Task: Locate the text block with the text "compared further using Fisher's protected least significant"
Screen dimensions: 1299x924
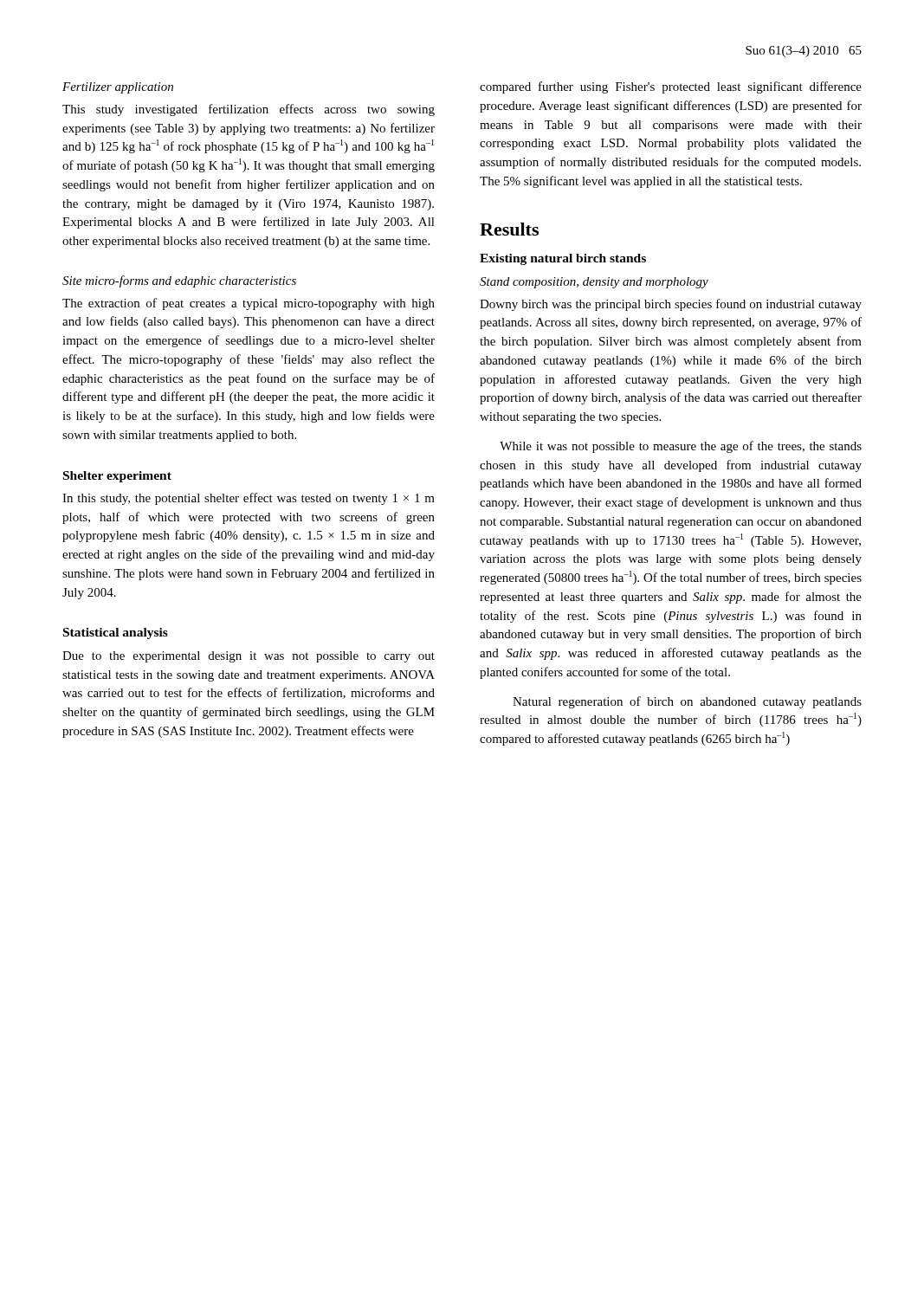Action: coord(671,134)
